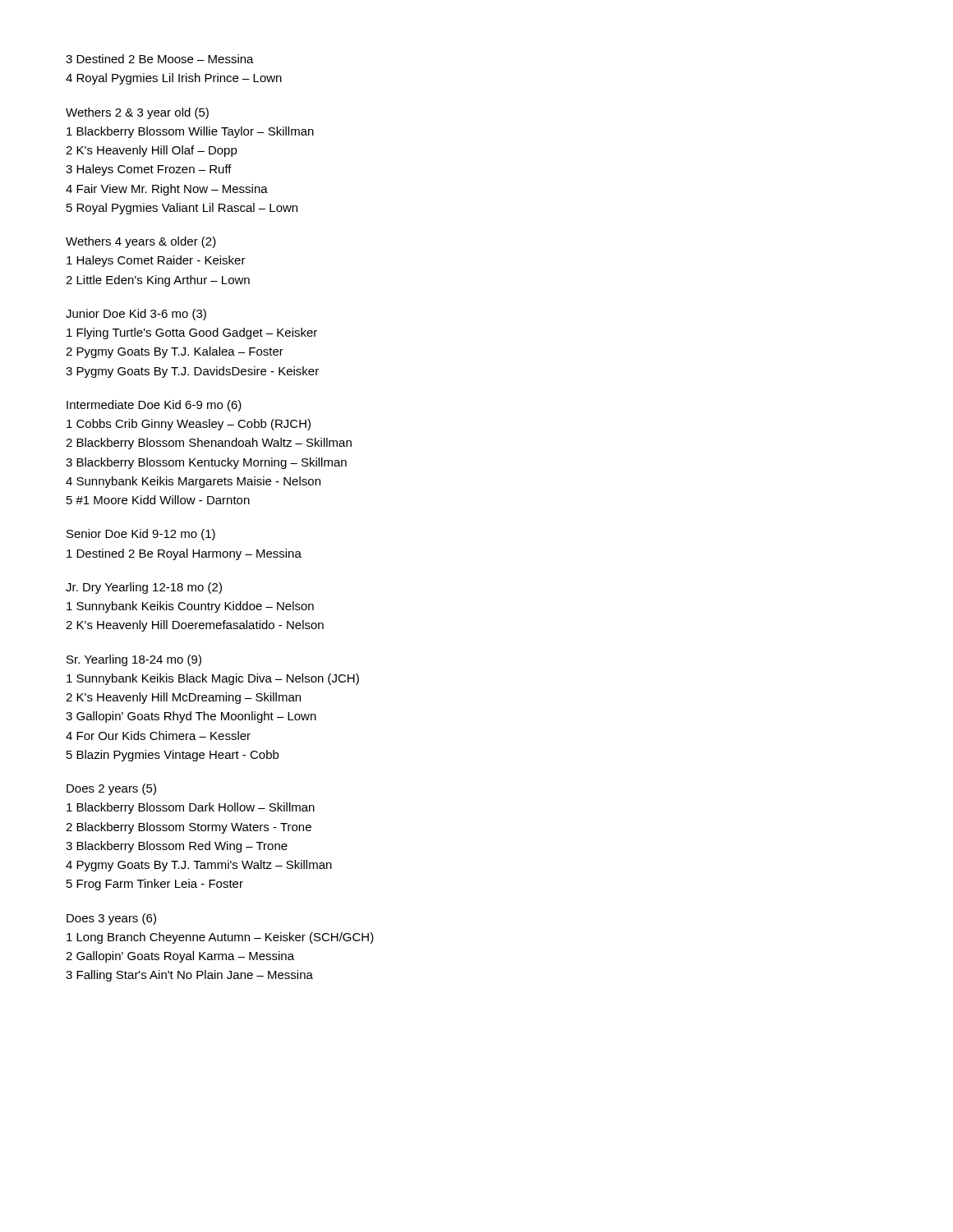Find the list item that says "2 K's Heavenly Hill Olaf"
This screenshot has height=1232, width=953.
pyautogui.click(x=152, y=150)
